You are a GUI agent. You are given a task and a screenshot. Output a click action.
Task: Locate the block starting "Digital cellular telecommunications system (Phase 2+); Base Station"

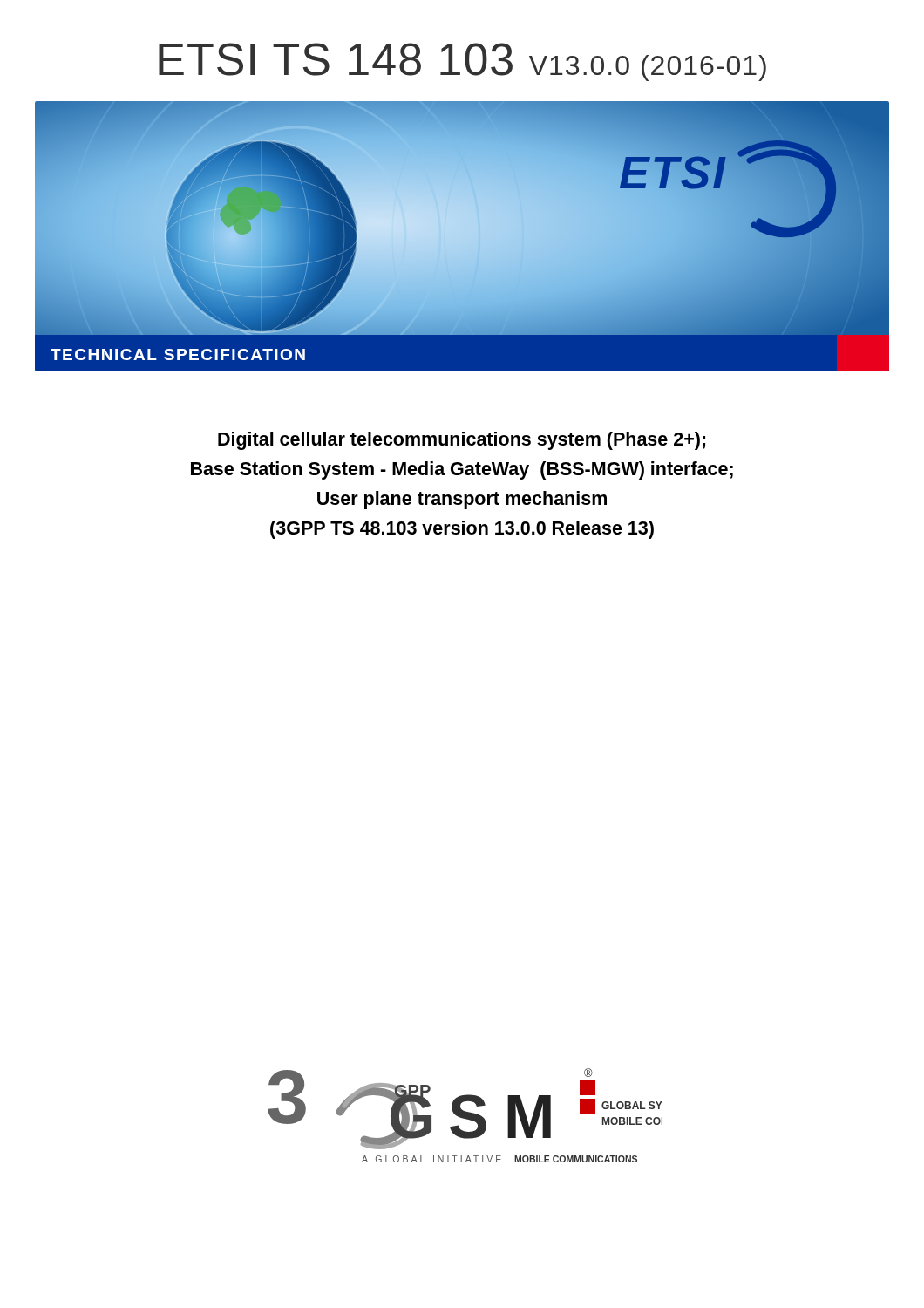[x=462, y=484]
